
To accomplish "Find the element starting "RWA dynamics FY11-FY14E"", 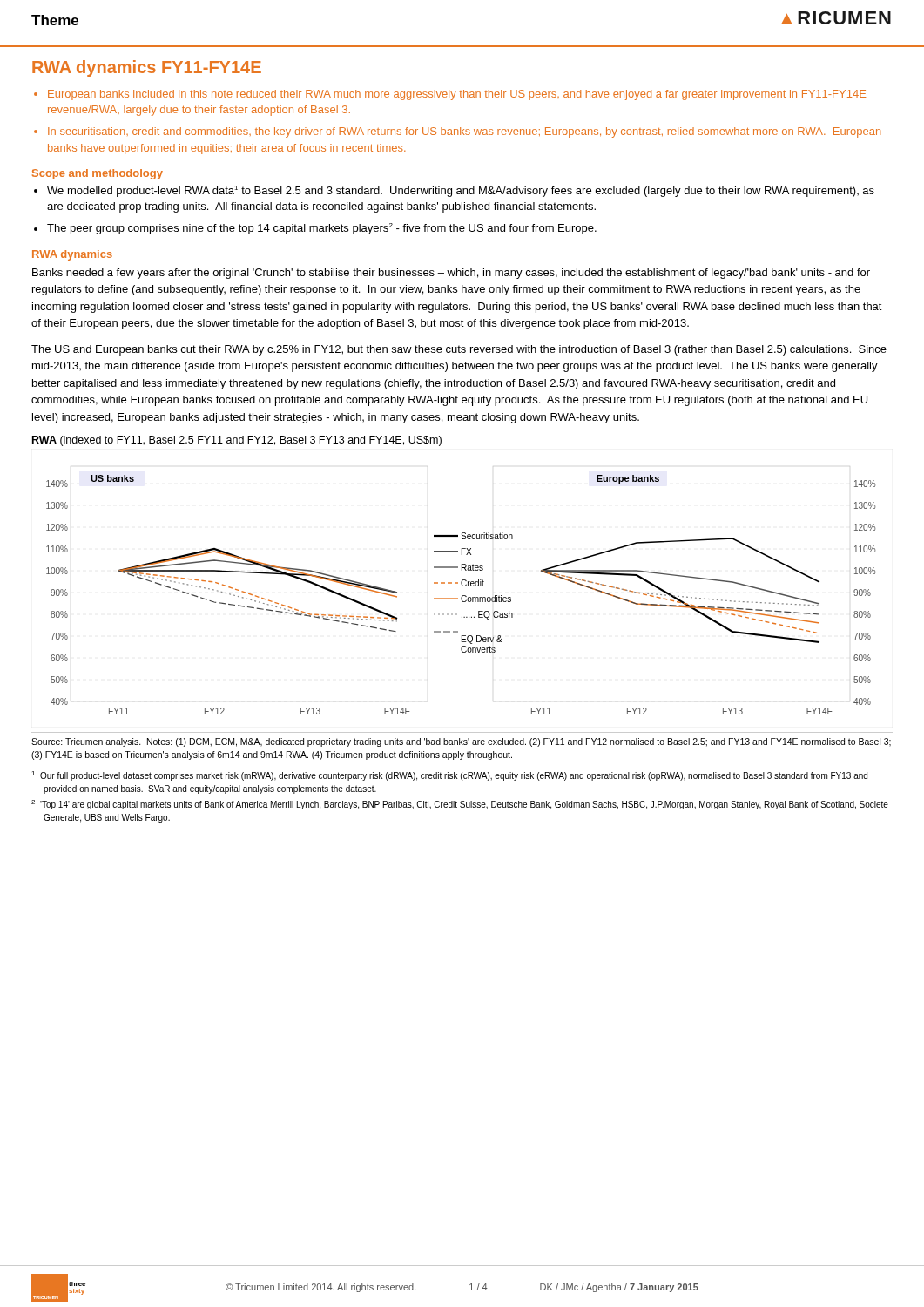I will point(147,67).
